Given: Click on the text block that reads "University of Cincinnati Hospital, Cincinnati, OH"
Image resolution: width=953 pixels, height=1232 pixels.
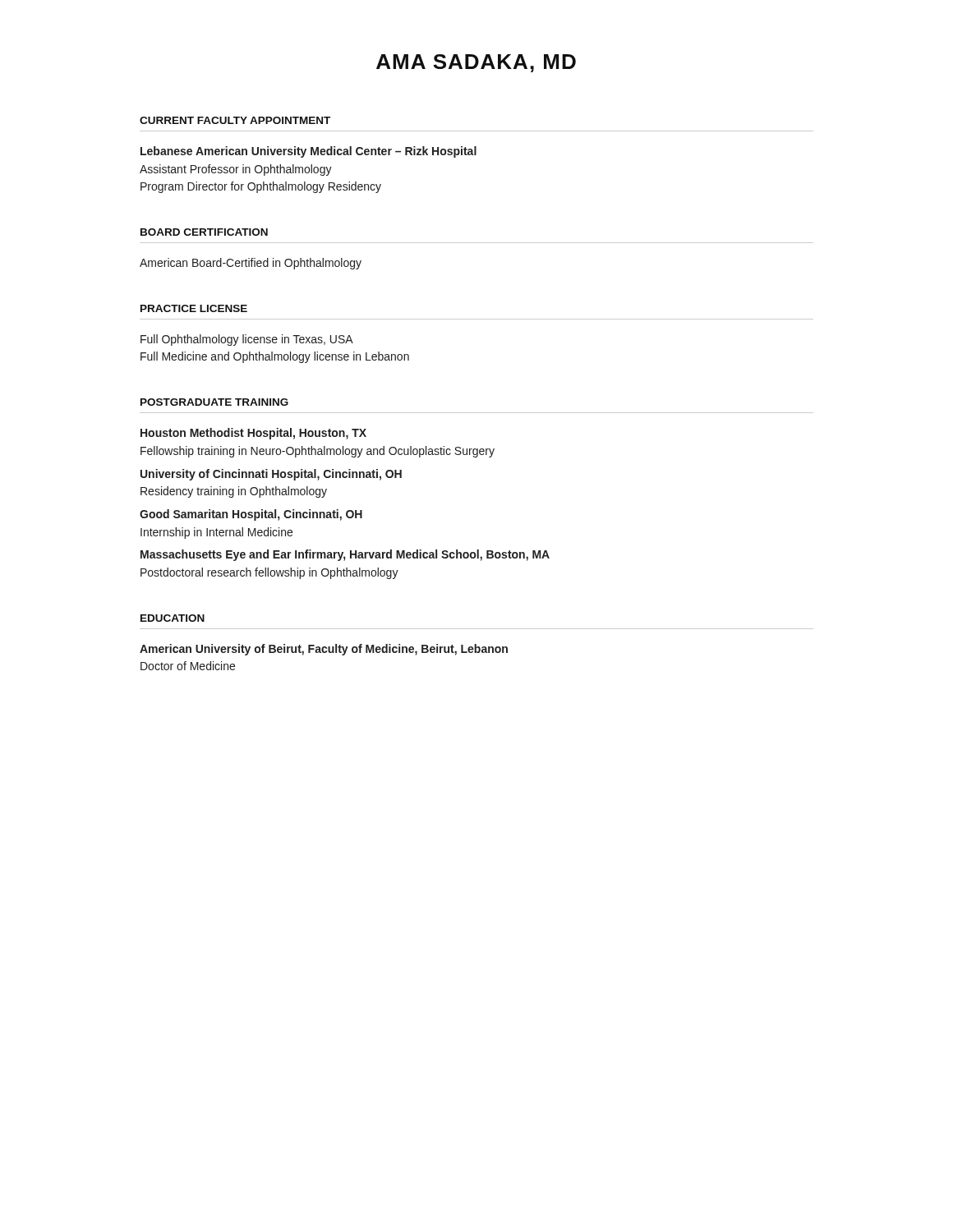Looking at the screenshot, I should click(271, 482).
